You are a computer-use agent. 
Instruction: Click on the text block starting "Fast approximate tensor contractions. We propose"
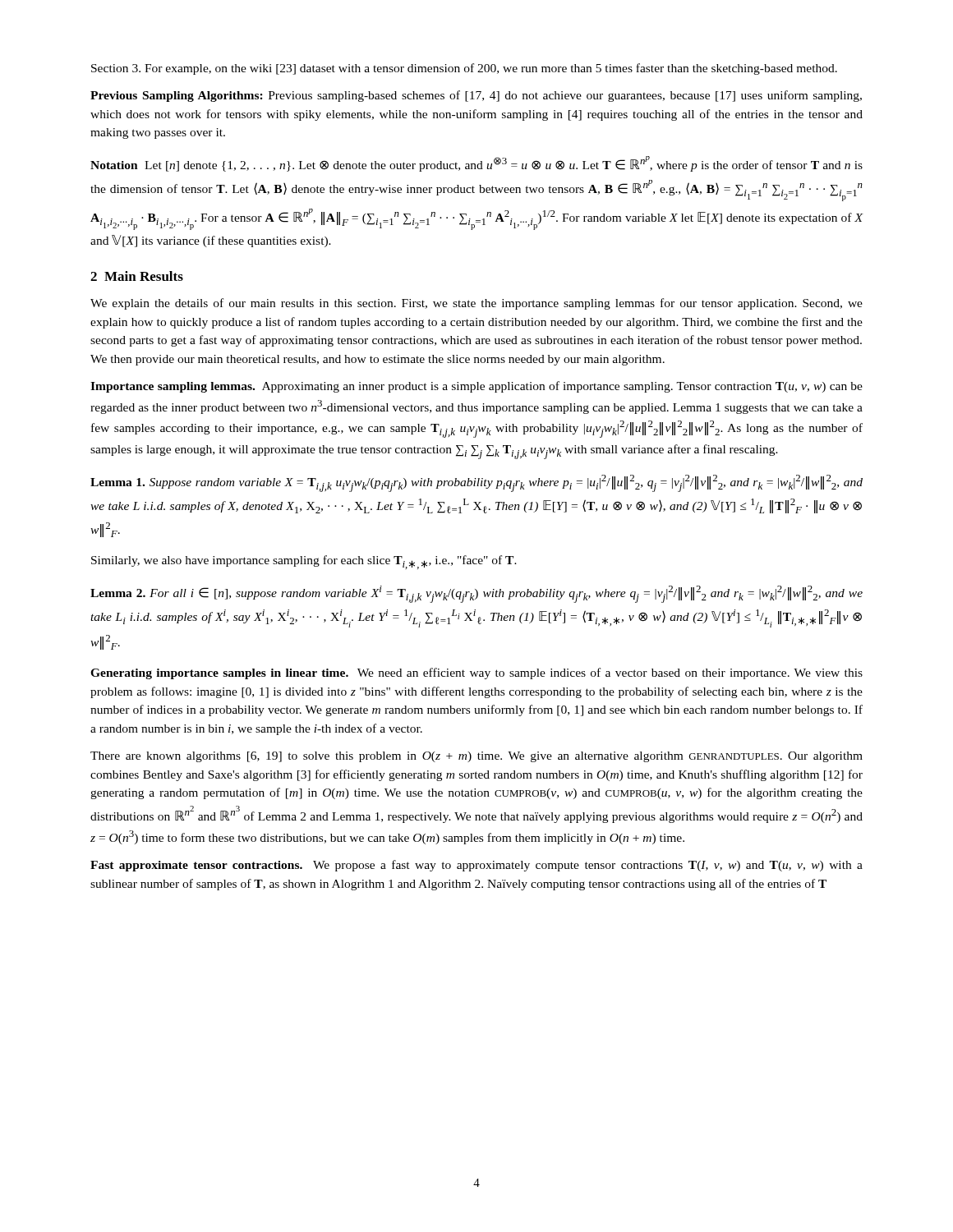(x=476, y=874)
